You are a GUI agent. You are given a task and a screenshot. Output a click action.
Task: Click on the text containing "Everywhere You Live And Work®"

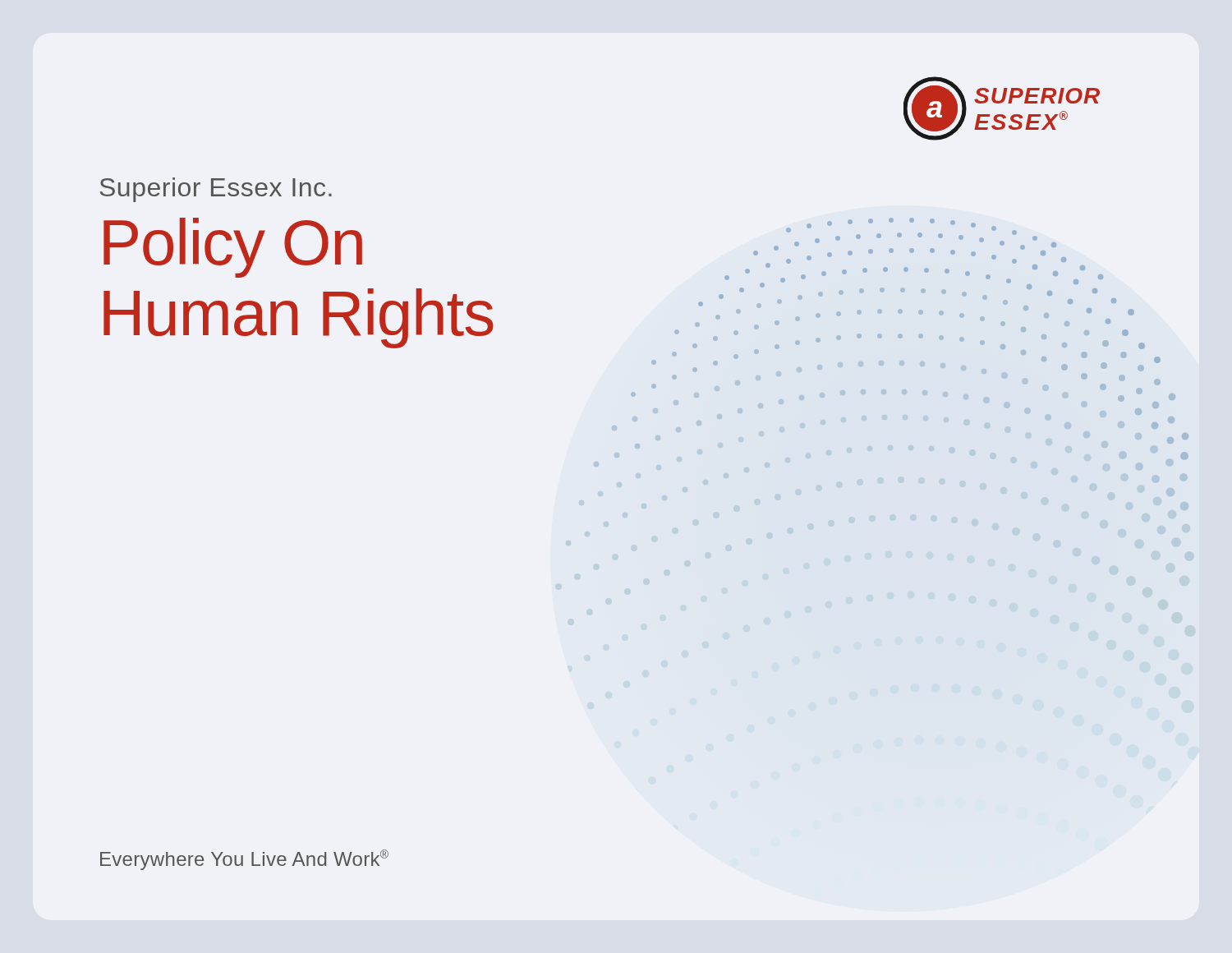pyautogui.click(x=244, y=859)
